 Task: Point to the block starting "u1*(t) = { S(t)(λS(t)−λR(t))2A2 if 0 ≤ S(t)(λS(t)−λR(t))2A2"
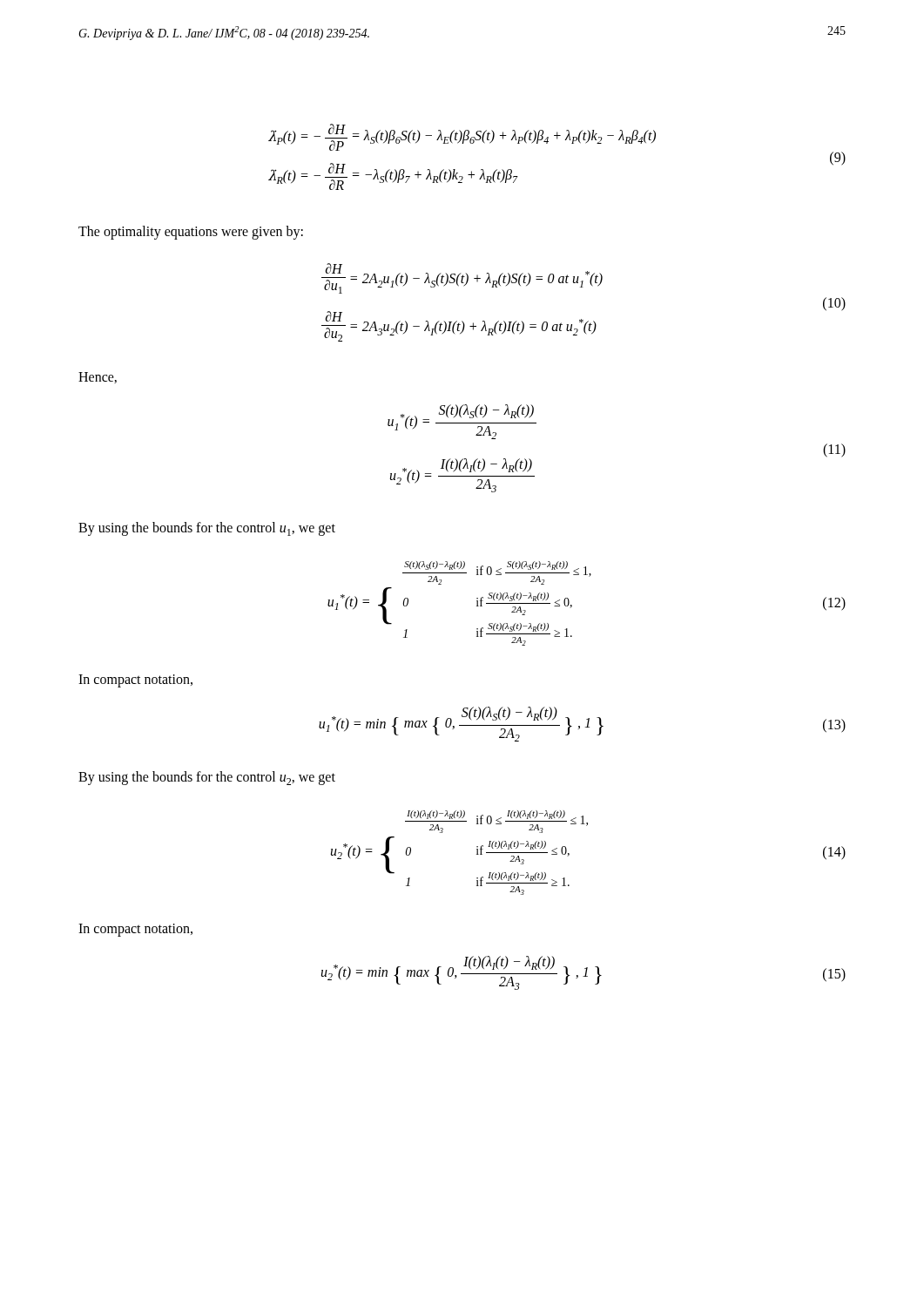(586, 603)
